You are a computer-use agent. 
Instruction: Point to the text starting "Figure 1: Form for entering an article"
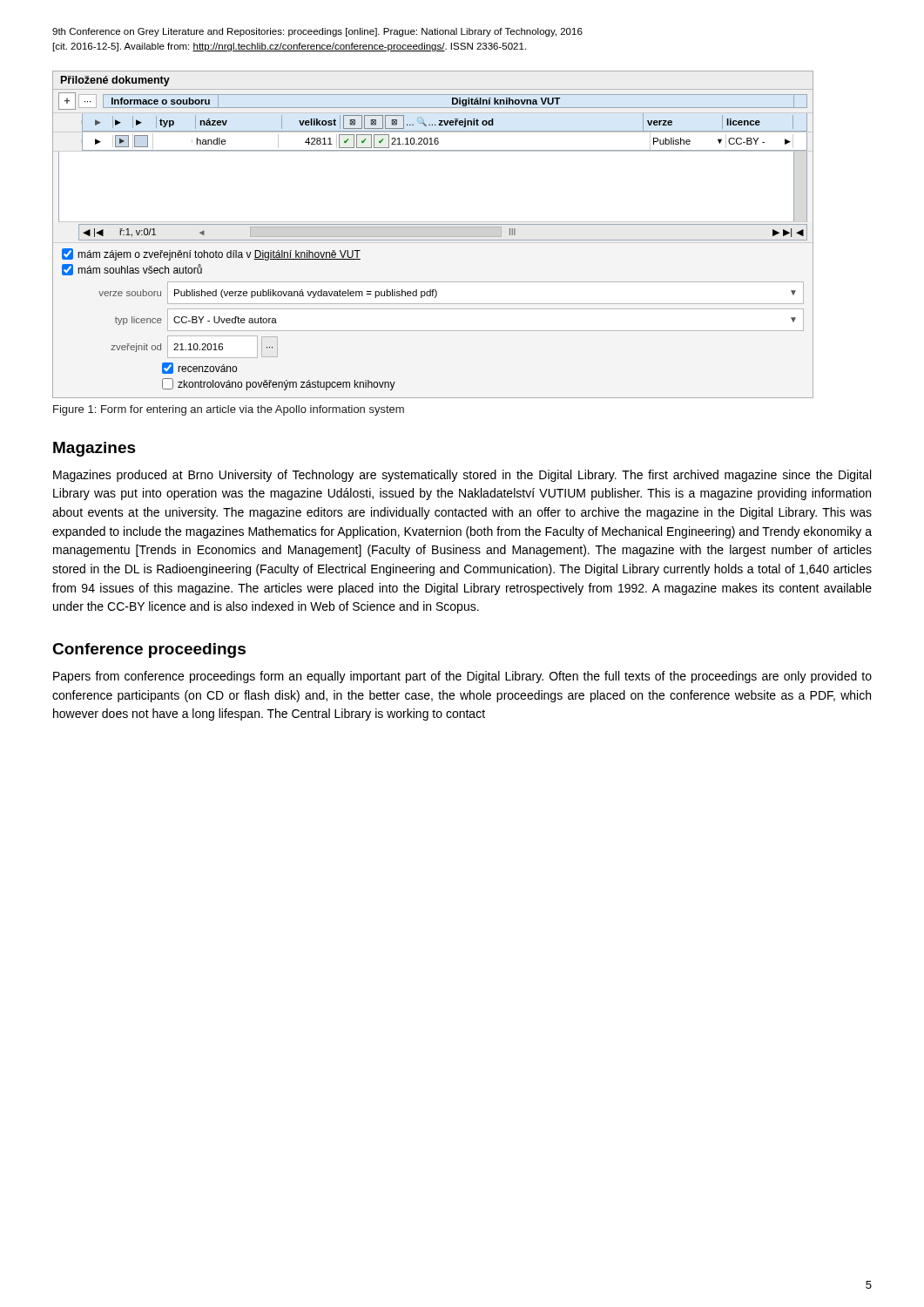click(228, 409)
